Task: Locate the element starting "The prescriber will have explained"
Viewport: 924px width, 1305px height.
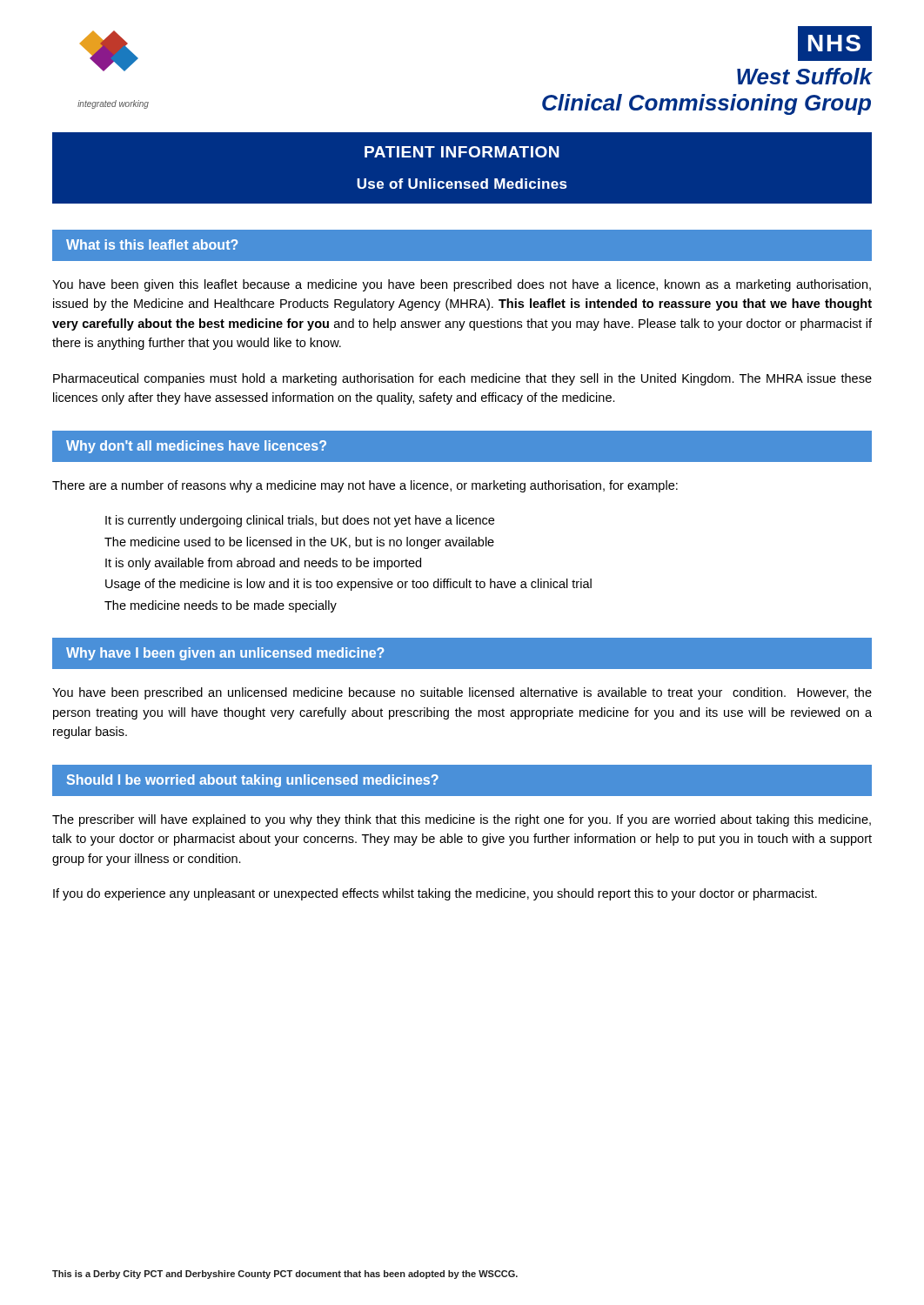Action: (x=462, y=839)
